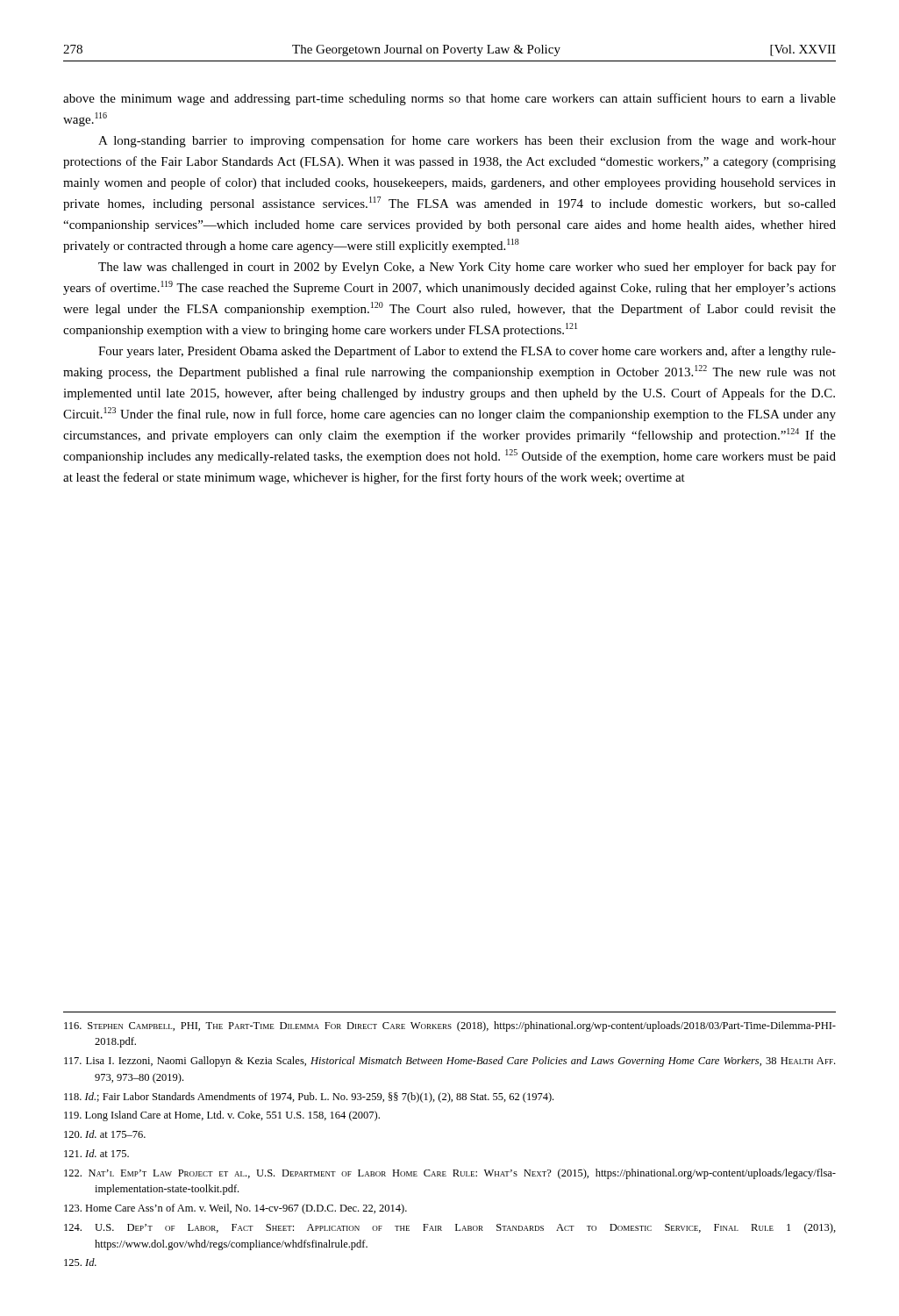Find the text block with the text "A long-standing barrier to improving compensation for"

coord(450,193)
